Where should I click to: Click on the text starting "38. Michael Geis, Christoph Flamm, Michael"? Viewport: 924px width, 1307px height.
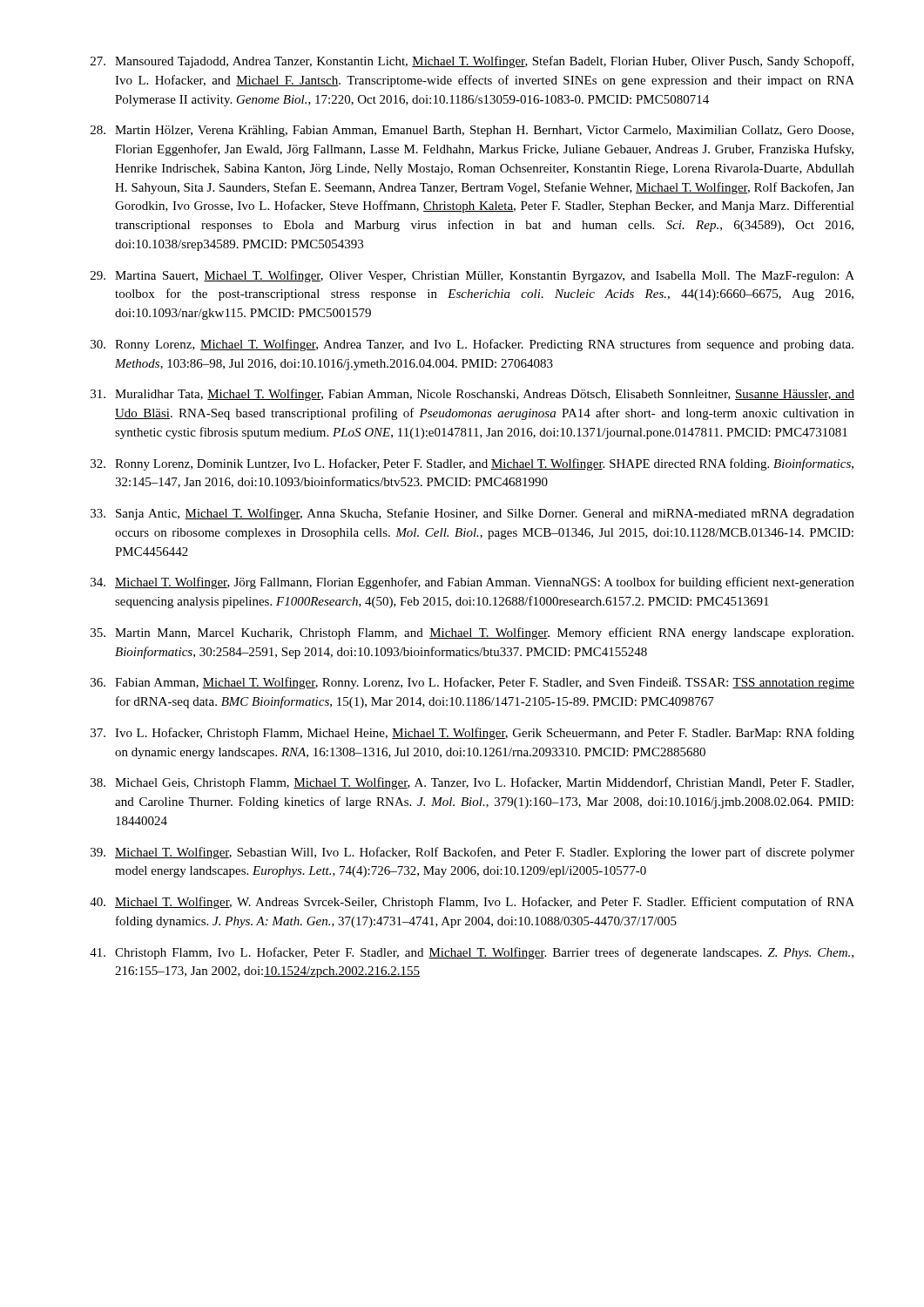(462, 802)
